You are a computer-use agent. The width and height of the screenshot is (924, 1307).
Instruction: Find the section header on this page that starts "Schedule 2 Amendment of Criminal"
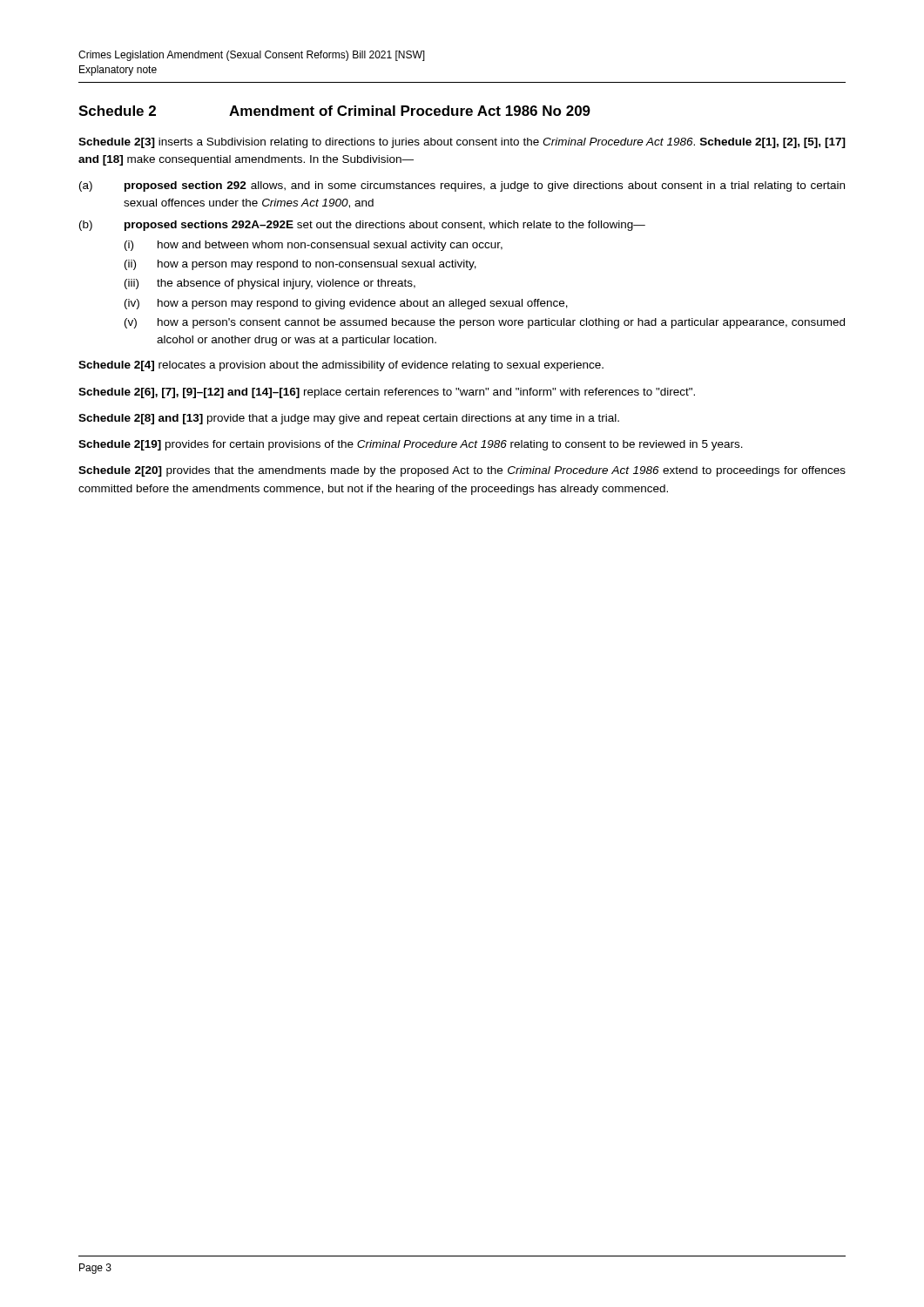point(462,111)
